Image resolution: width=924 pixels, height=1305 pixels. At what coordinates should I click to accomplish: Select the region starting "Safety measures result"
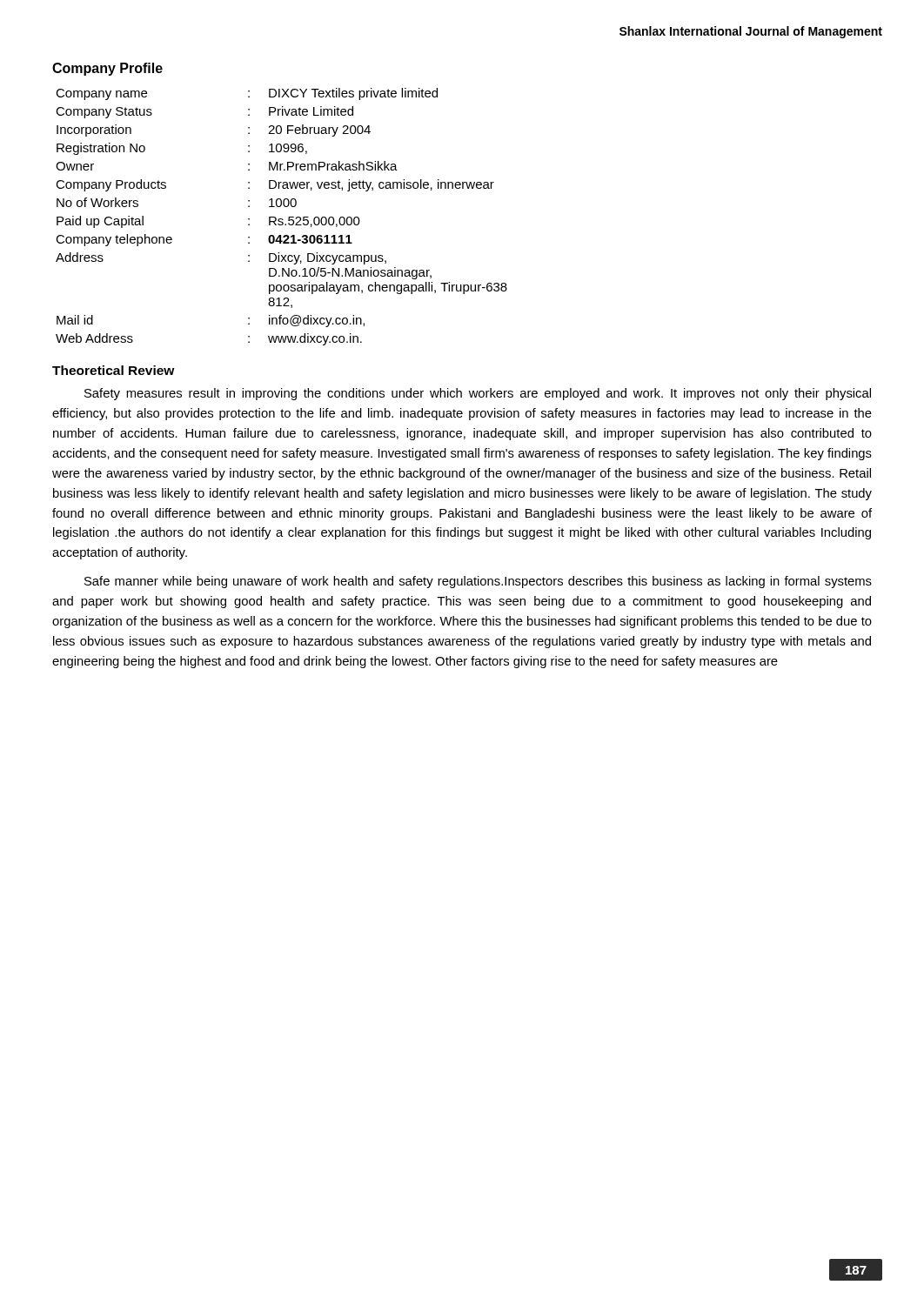tap(462, 473)
